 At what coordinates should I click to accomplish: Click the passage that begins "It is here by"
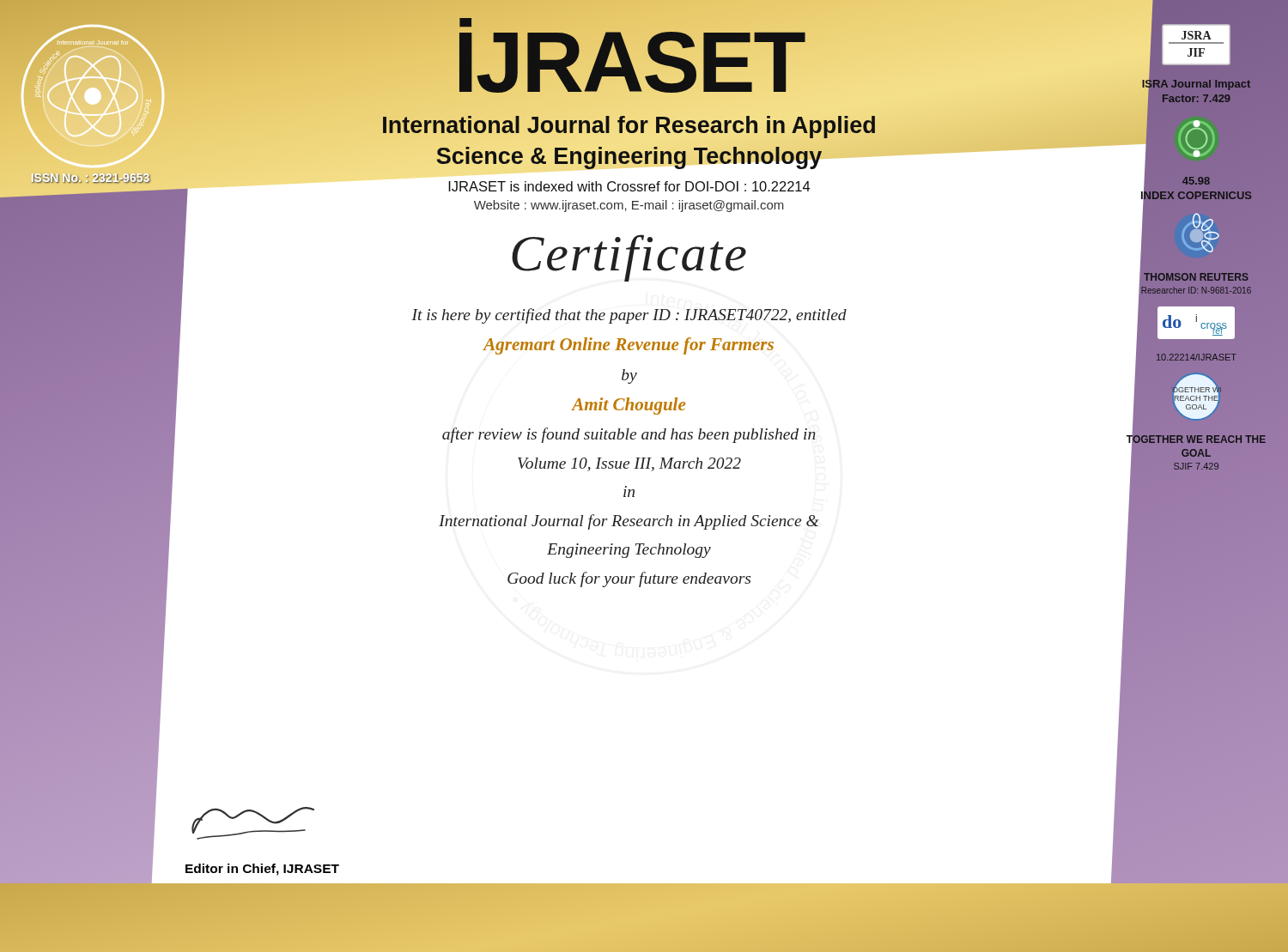tap(629, 446)
